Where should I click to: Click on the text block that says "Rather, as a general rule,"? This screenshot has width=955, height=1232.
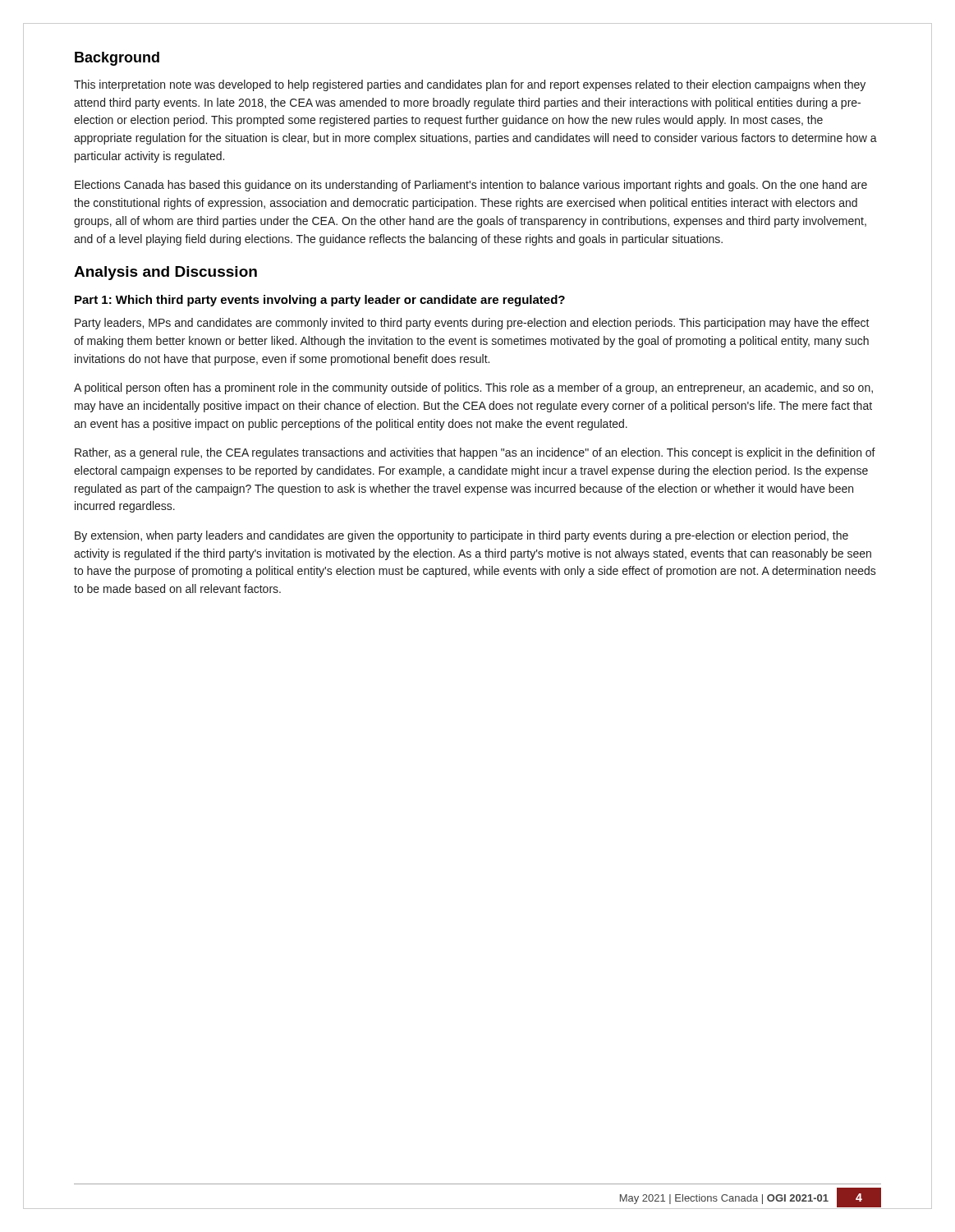[474, 479]
